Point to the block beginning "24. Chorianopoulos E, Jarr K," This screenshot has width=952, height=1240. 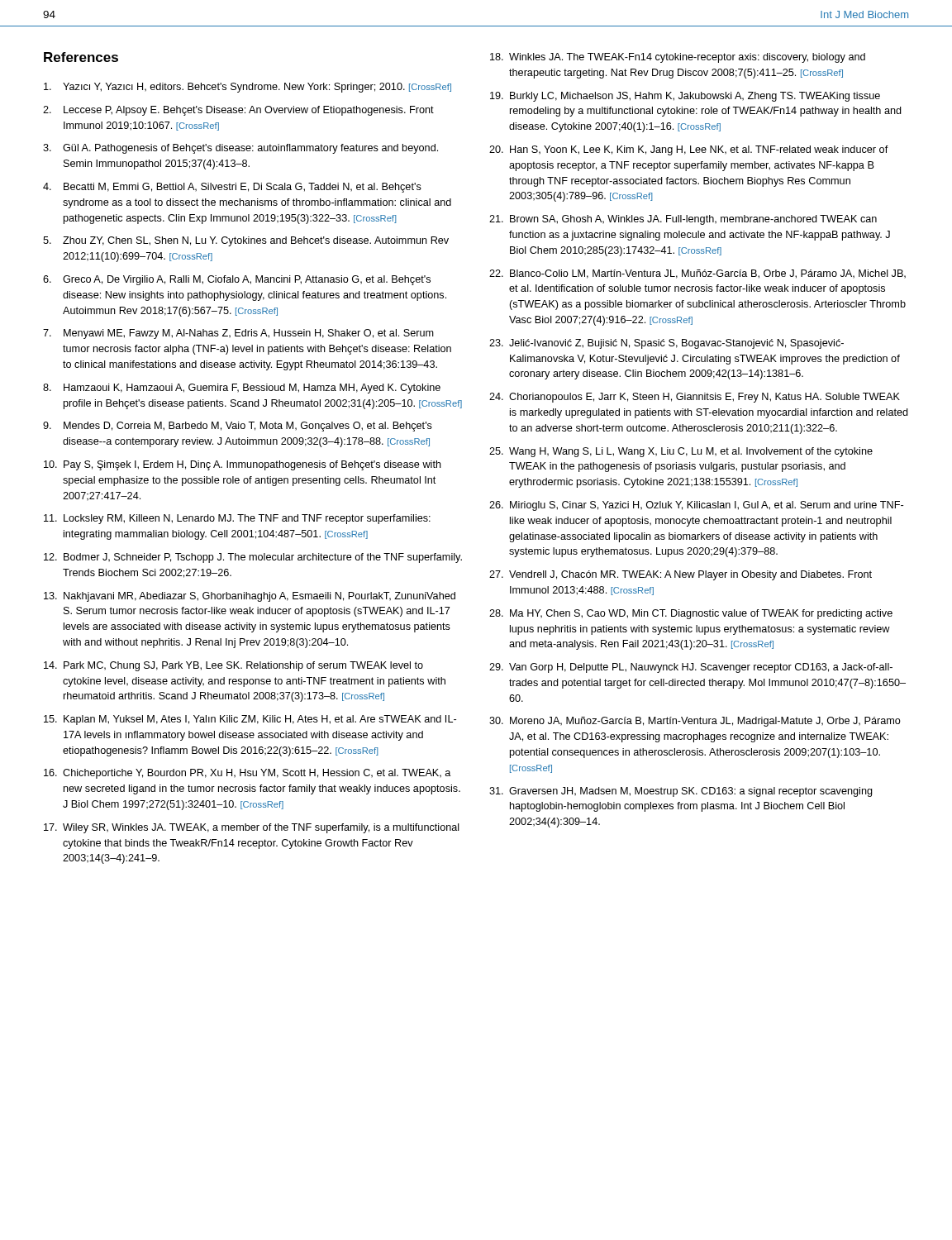(x=699, y=413)
